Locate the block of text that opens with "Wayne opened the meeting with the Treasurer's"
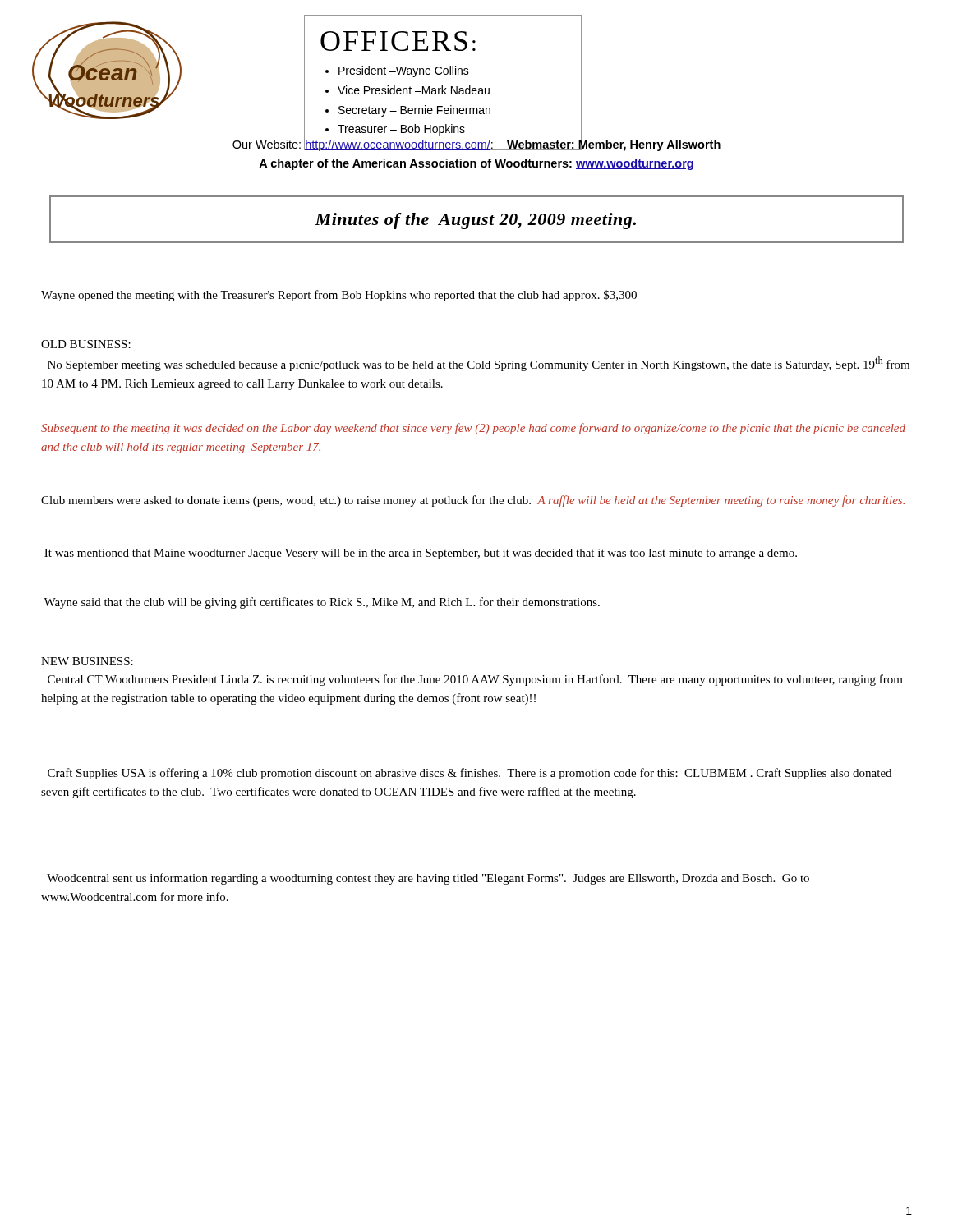This screenshot has width=953, height=1232. pos(339,295)
